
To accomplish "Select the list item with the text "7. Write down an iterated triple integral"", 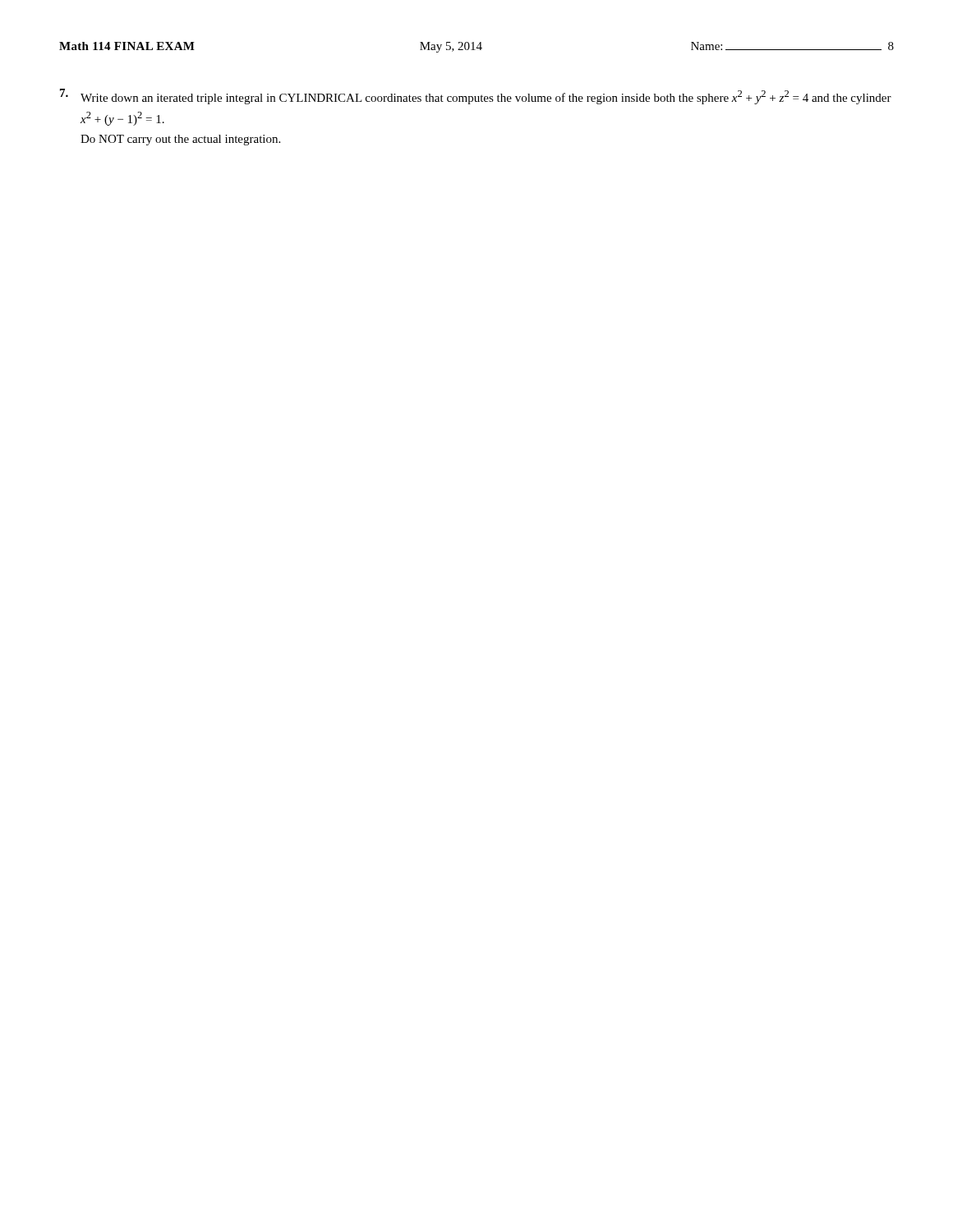I will pyautogui.click(x=476, y=97).
